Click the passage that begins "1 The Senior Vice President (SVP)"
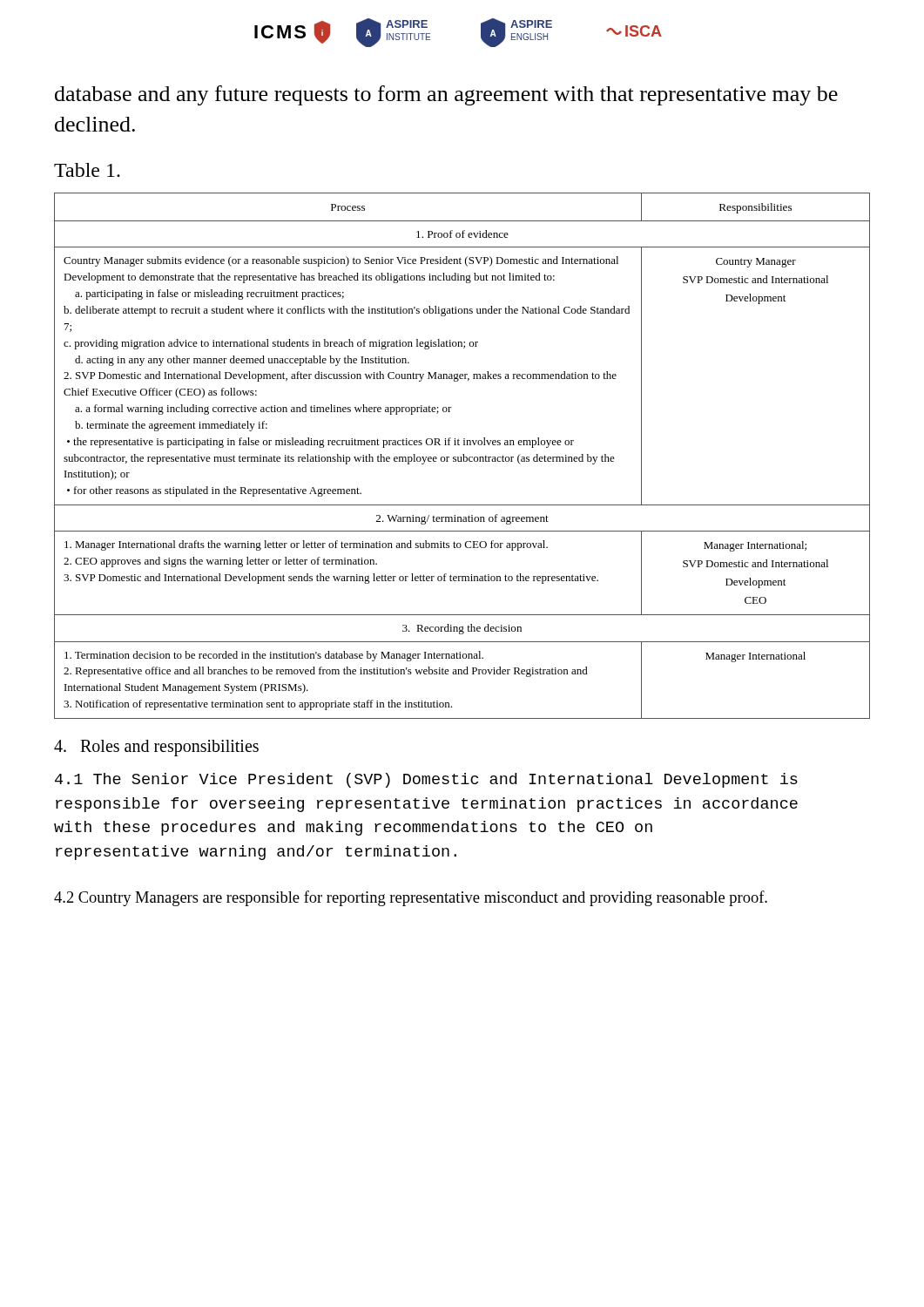924x1307 pixels. 426,817
